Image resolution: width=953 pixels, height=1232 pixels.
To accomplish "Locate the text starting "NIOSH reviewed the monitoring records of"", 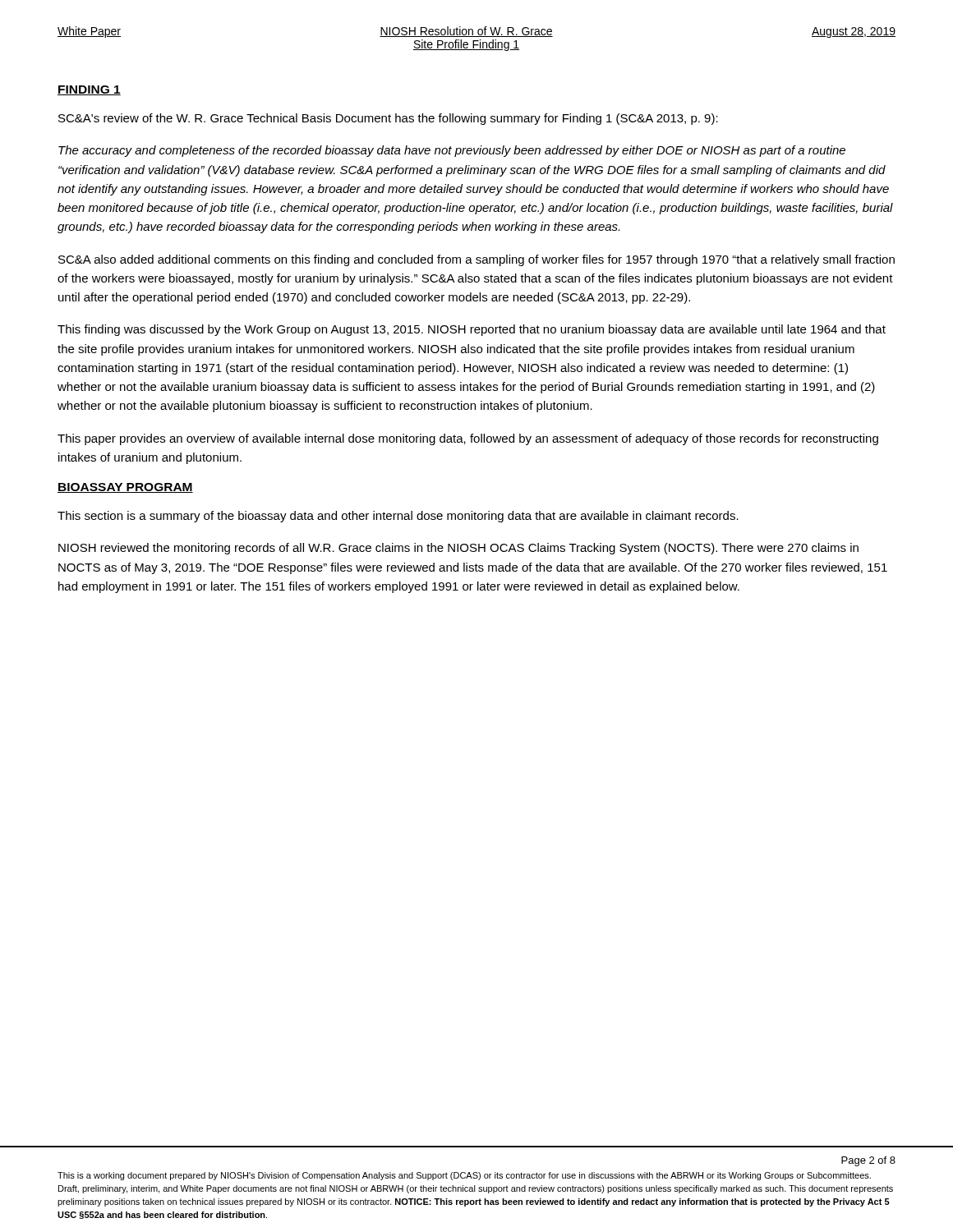I will click(472, 567).
